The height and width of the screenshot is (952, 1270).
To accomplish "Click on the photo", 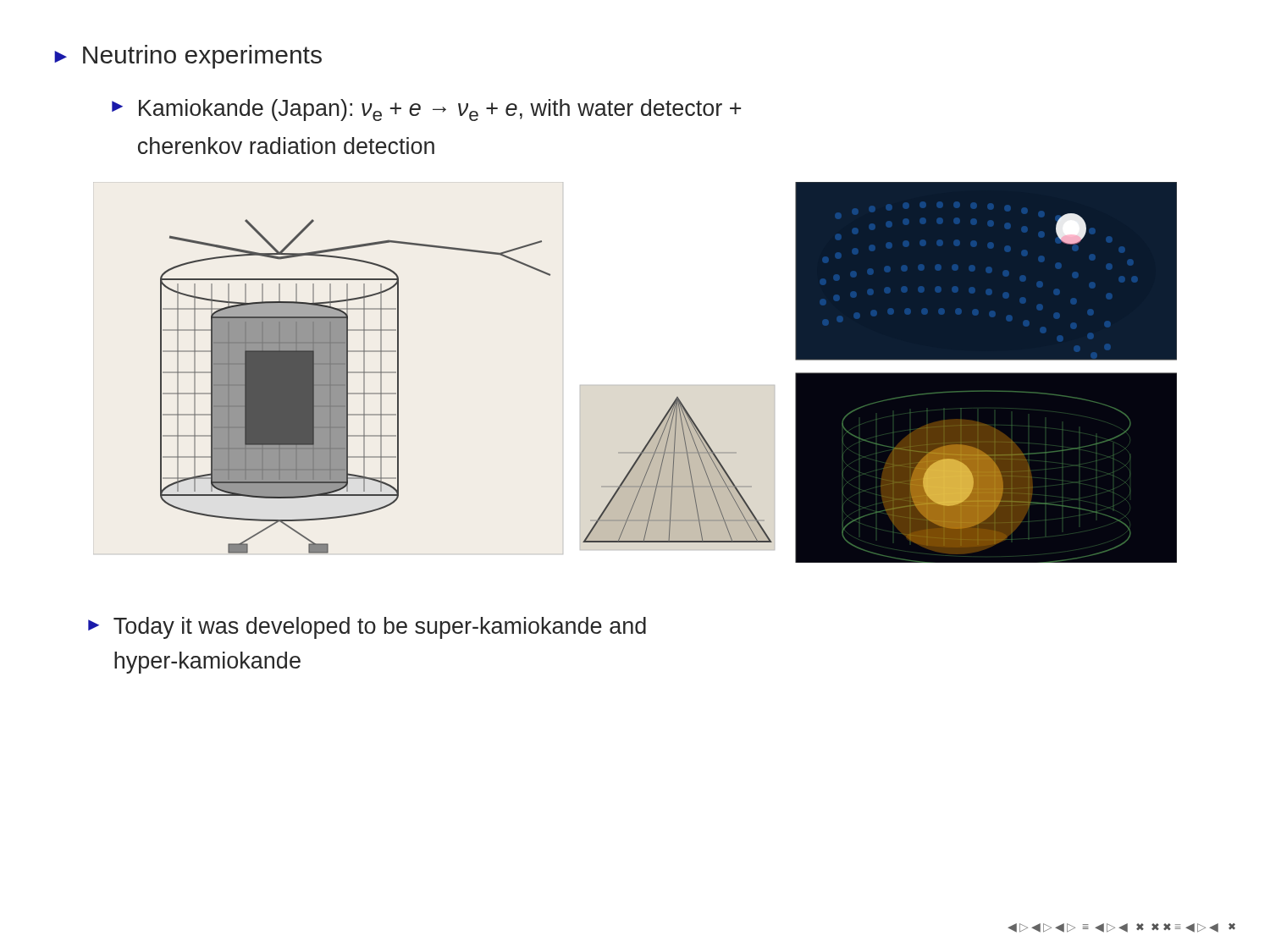I will click(x=635, y=372).
